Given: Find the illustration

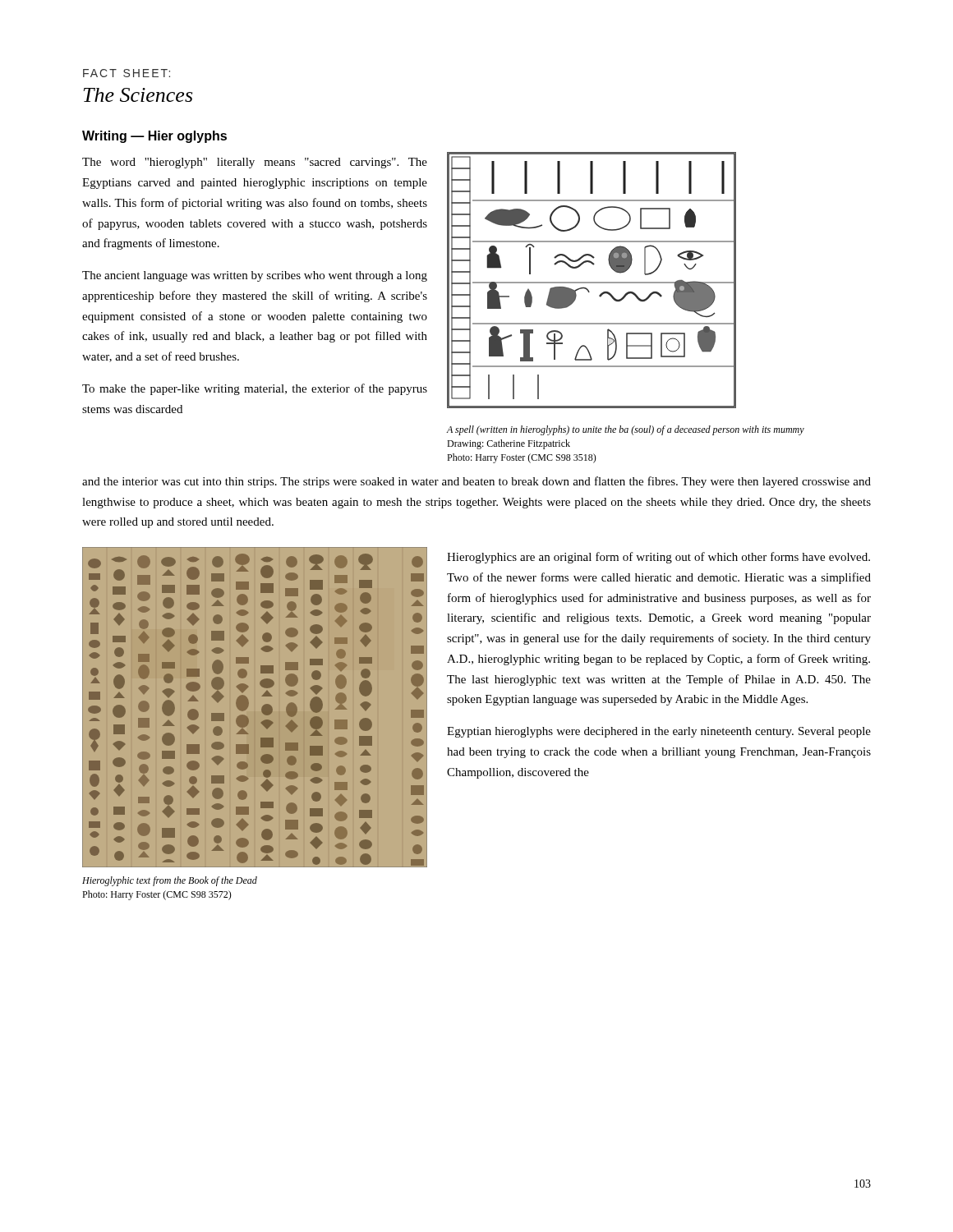Looking at the screenshot, I should pos(659,284).
